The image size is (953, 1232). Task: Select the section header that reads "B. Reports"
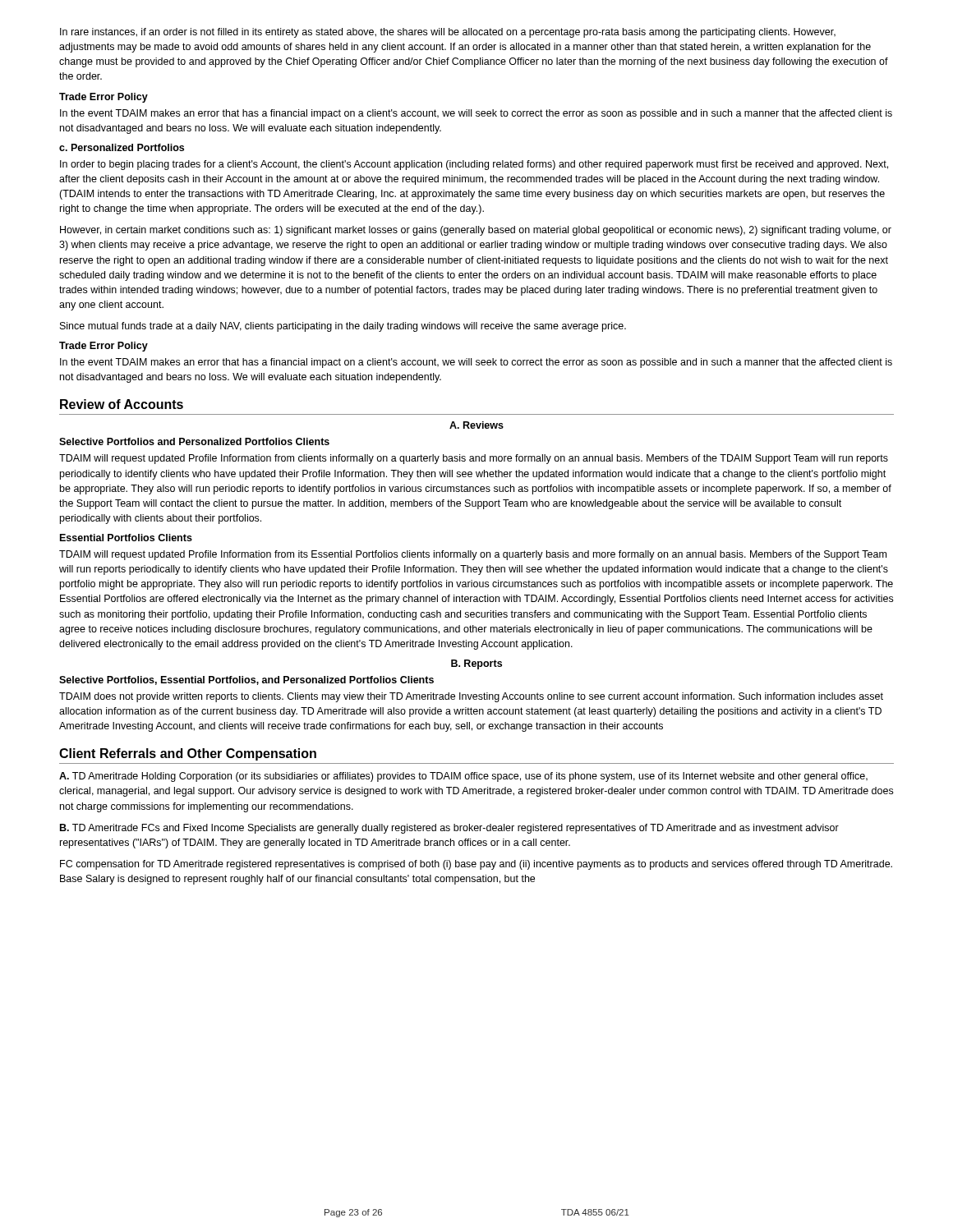pos(476,663)
